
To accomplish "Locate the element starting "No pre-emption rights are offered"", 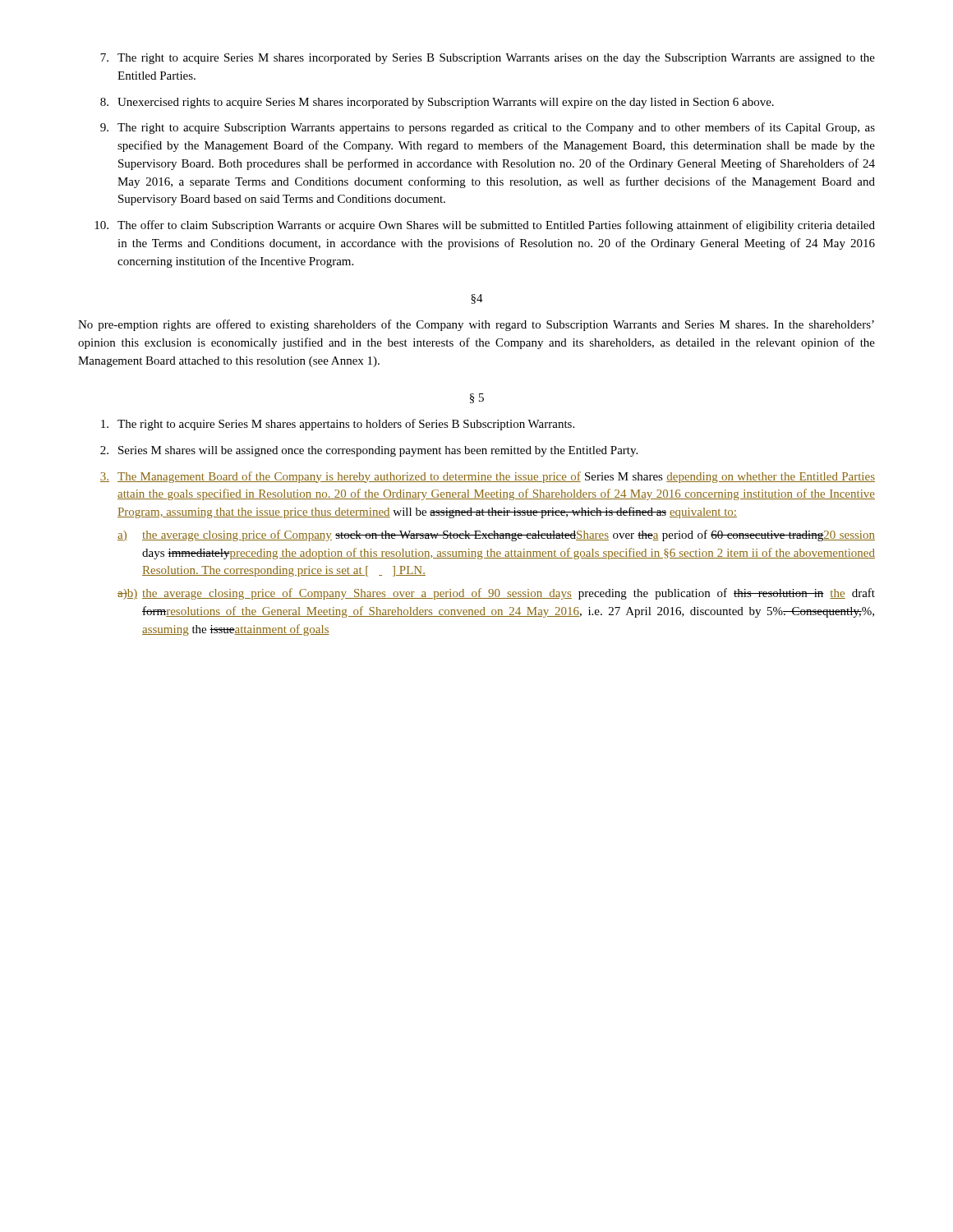I will coord(476,342).
